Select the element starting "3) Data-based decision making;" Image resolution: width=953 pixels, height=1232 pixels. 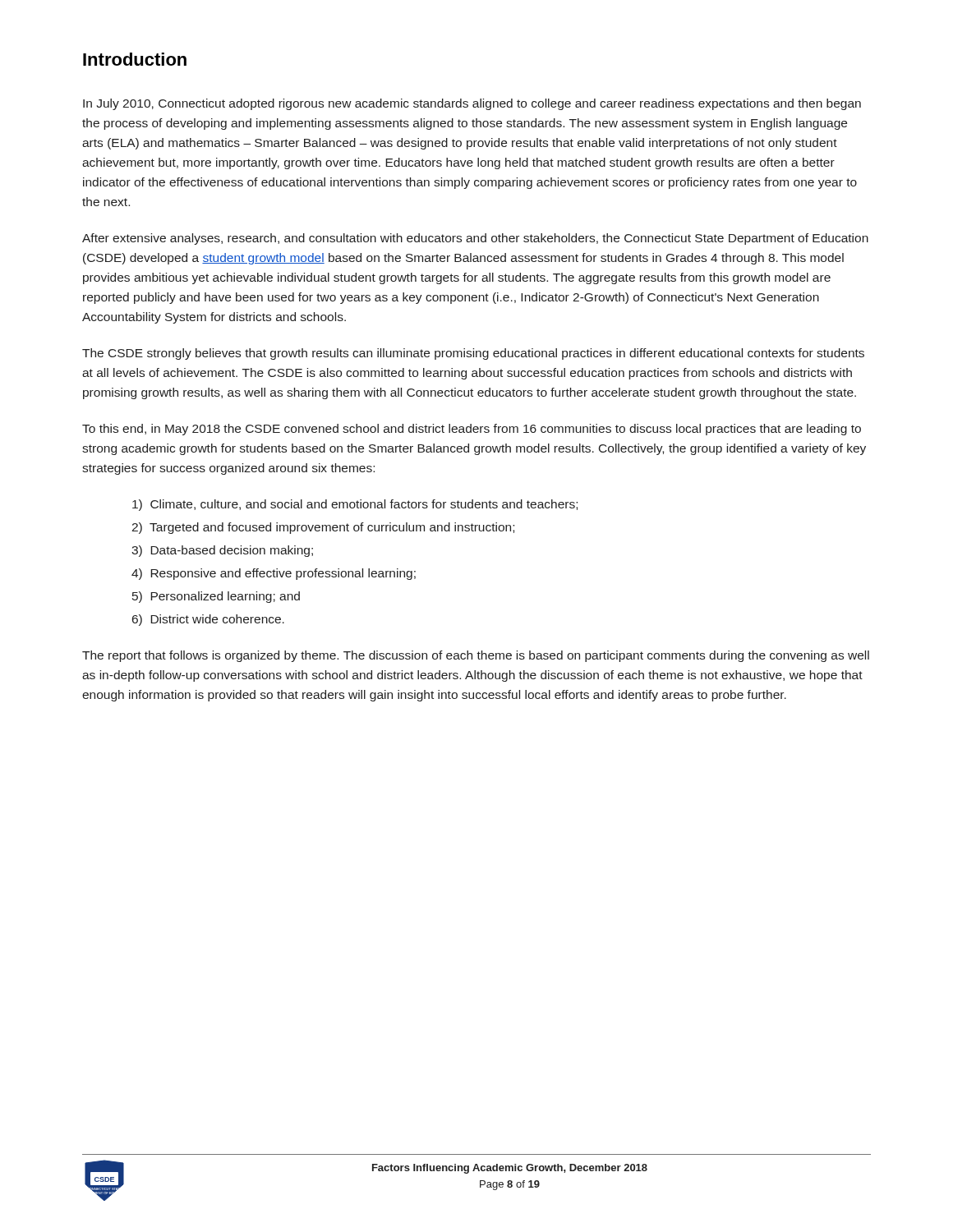click(x=223, y=550)
